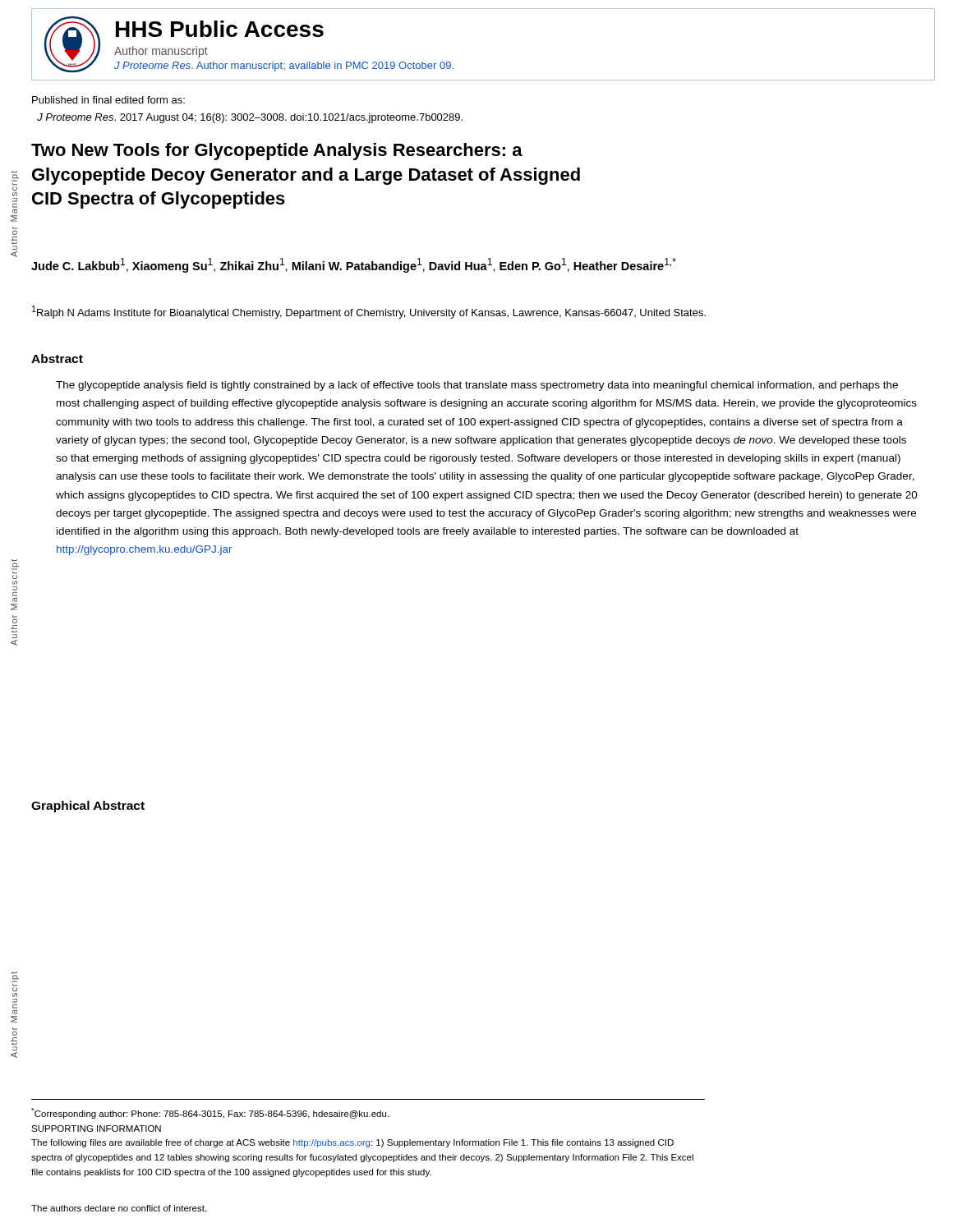Find the block on this page that starts "Jude C. Lakbub1, Xiaomeng Su1,"
The height and width of the screenshot is (1232, 953).
pyautogui.click(x=354, y=264)
